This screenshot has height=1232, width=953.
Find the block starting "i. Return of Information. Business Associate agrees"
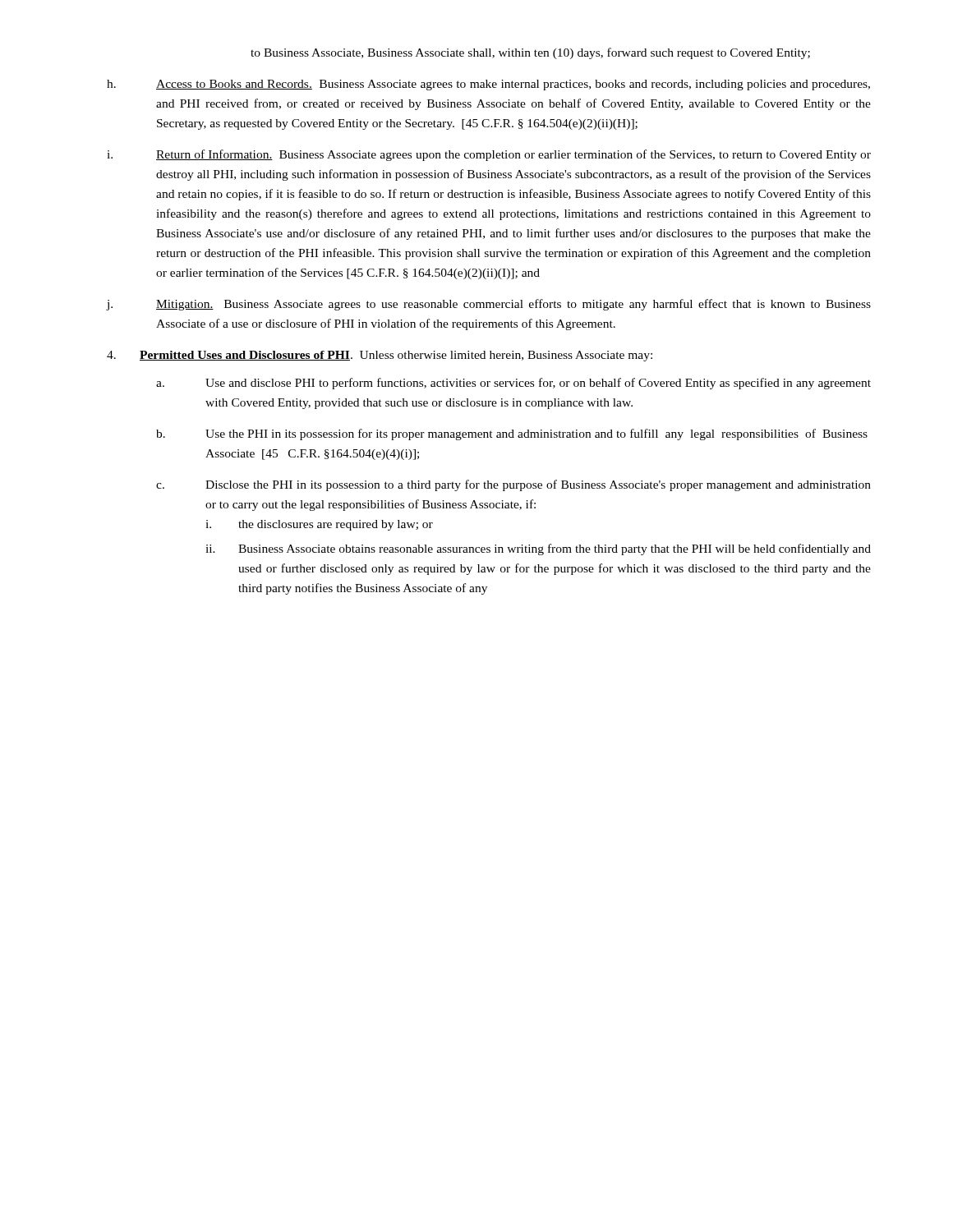[489, 214]
